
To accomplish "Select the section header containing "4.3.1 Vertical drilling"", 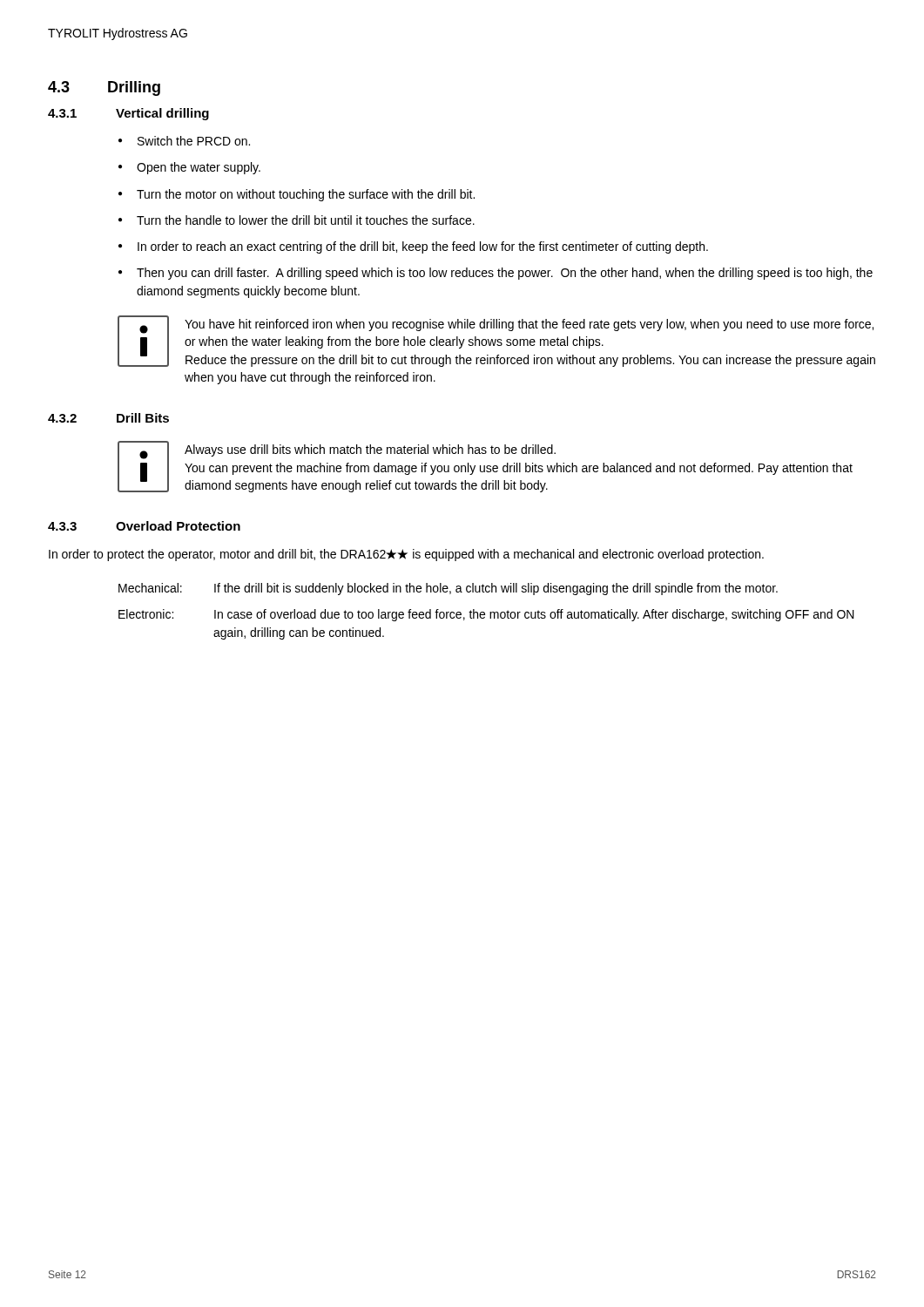I will pos(129,113).
